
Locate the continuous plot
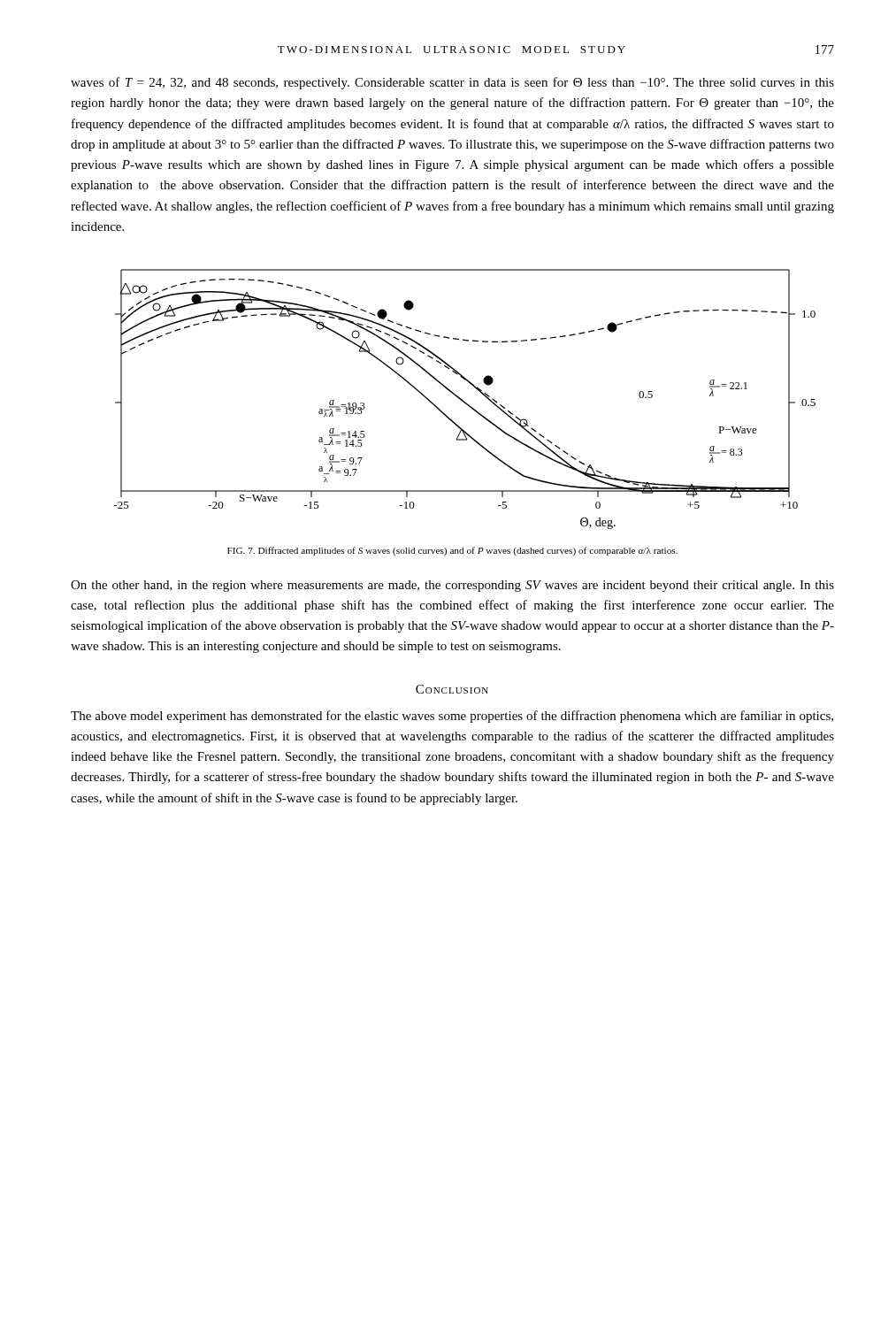(x=452, y=395)
